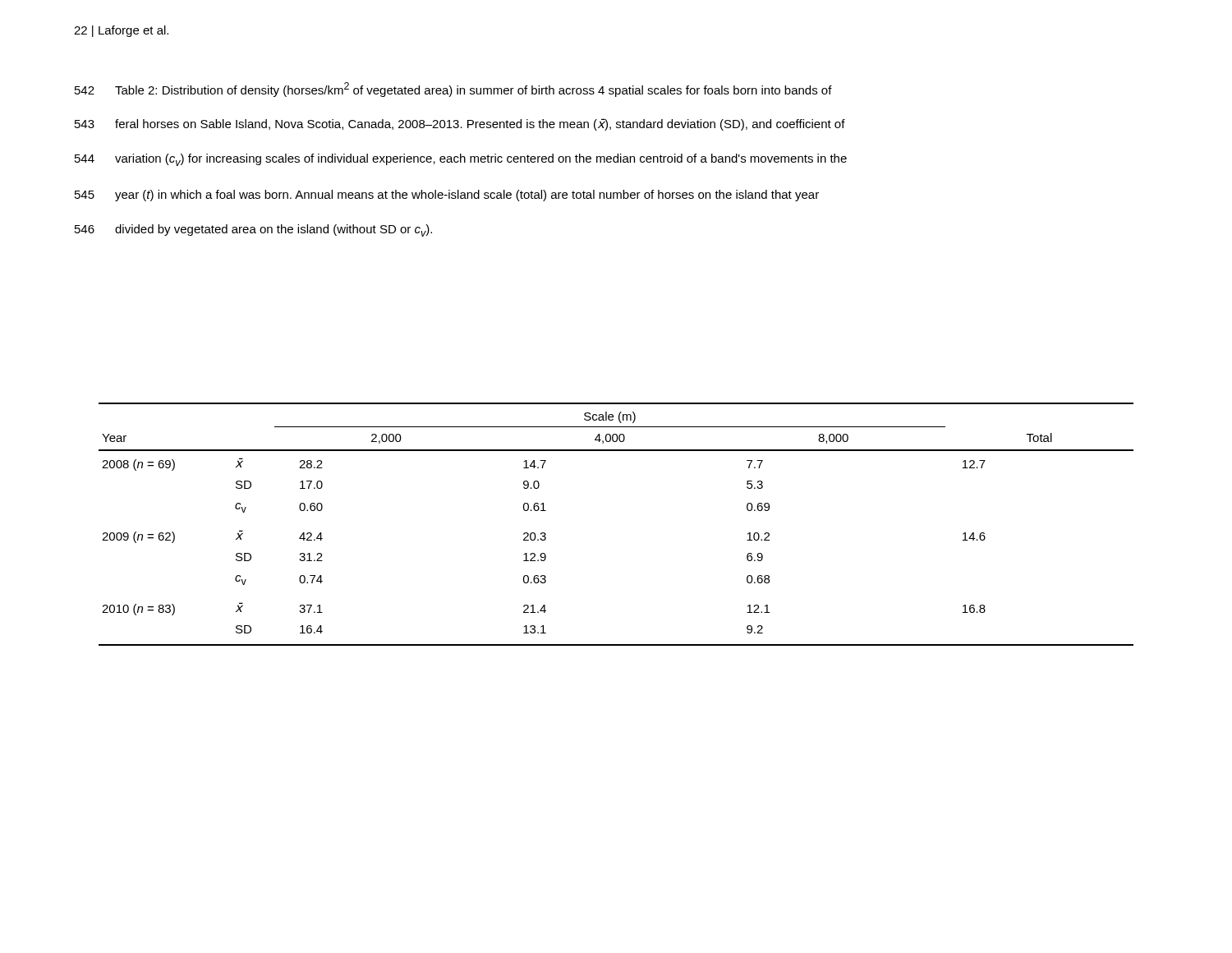This screenshot has width=1232, height=953.
Task: Click on the caption with the text "542Table 2: Distribution of density (horses/km2"
Action: click(x=616, y=160)
